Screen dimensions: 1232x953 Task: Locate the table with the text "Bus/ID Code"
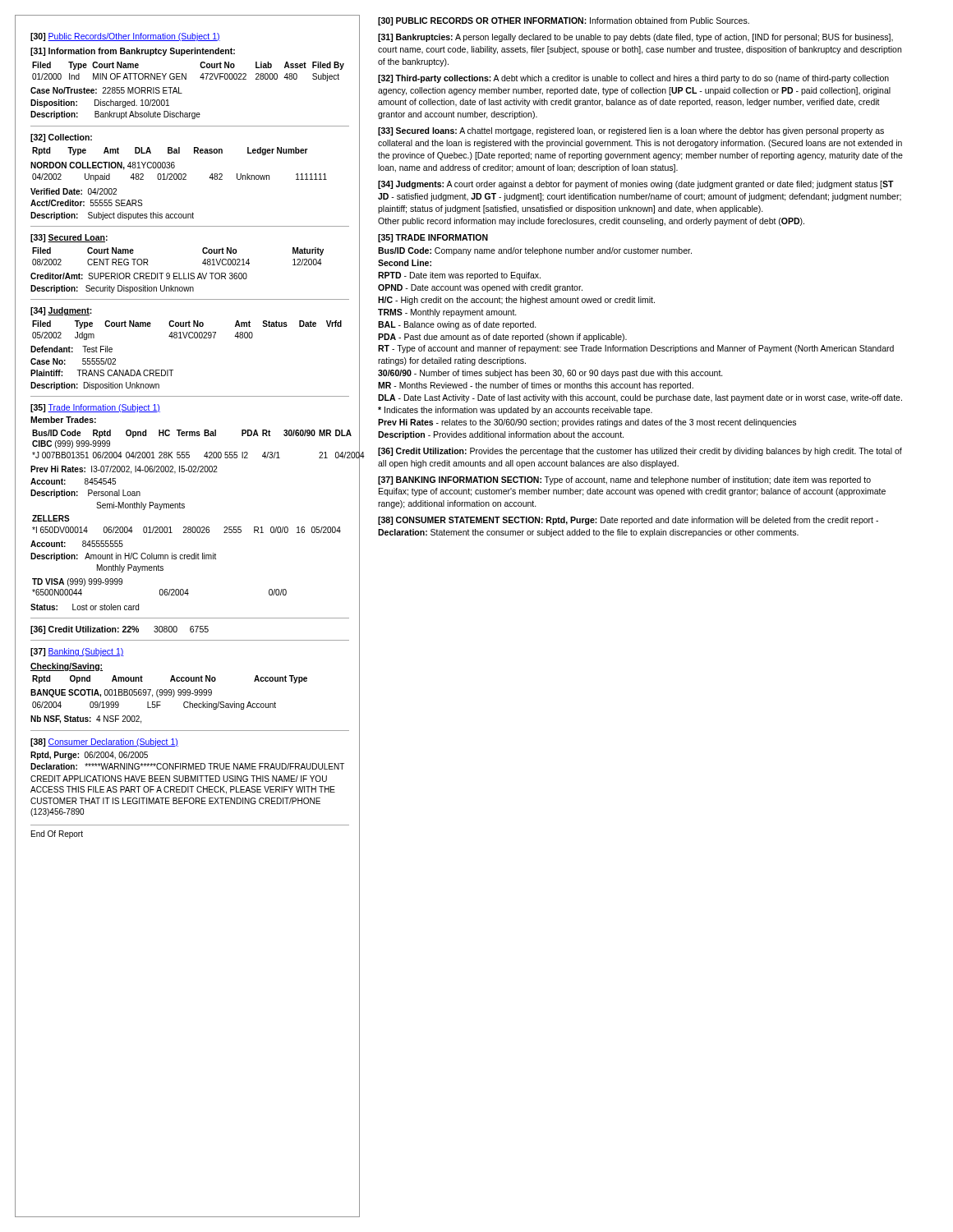pyautogui.click(x=190, y=469)
